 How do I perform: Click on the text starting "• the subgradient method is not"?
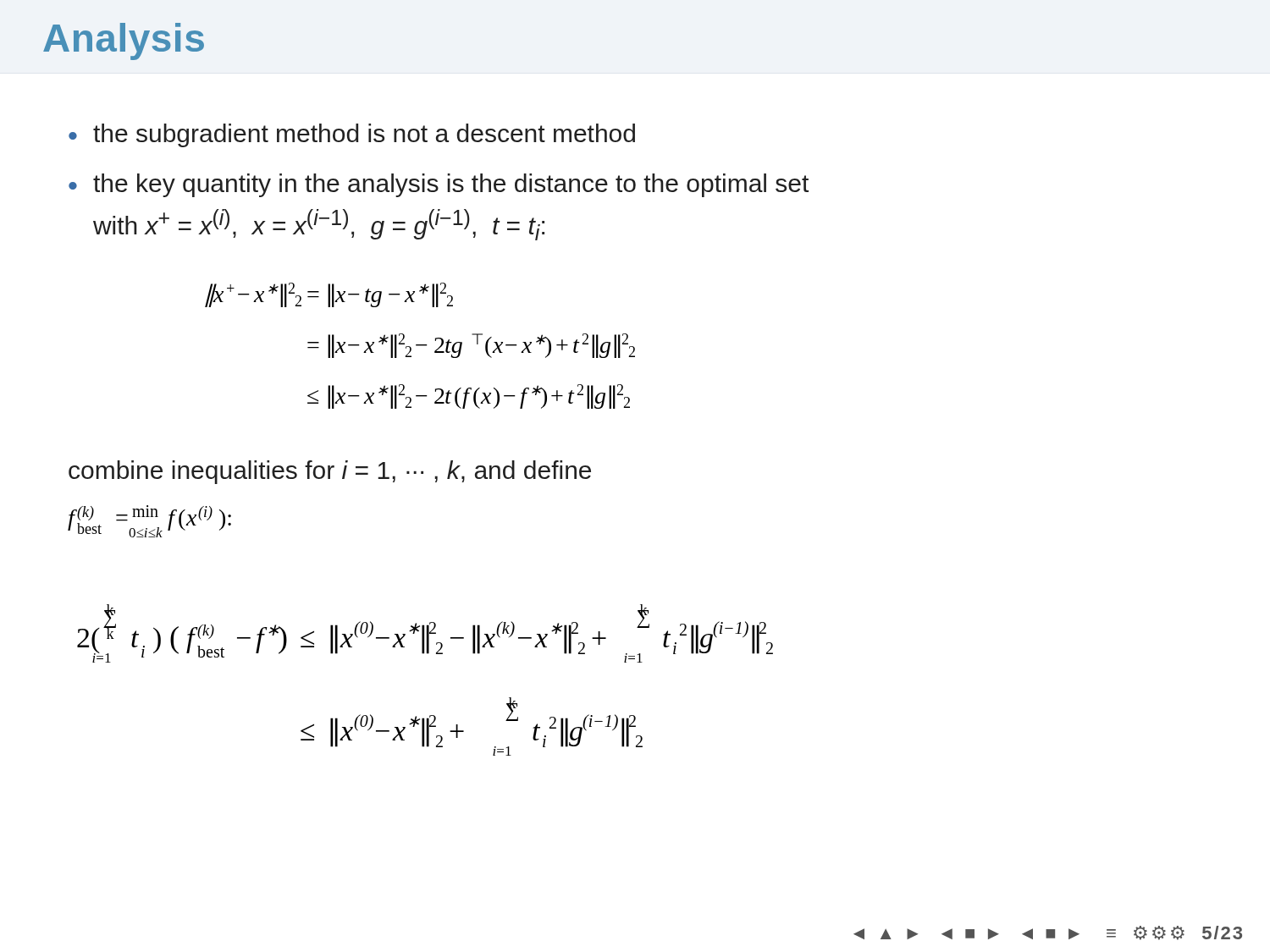click(x=352, y=136)
